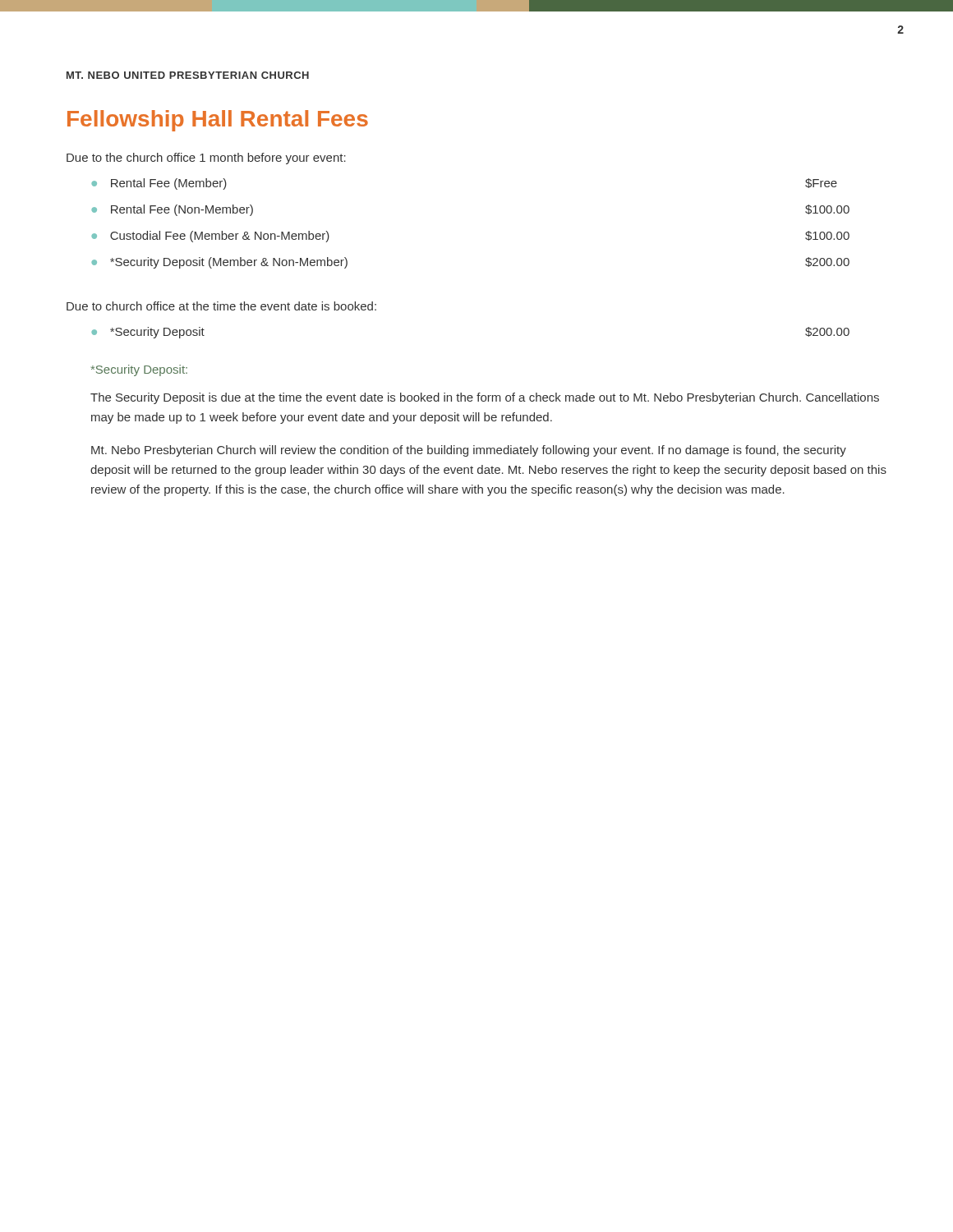Locate the text block that reads "Due to the church office 1 month before"
This screenshot has width=953, height=1232.
tap(206, 157)
